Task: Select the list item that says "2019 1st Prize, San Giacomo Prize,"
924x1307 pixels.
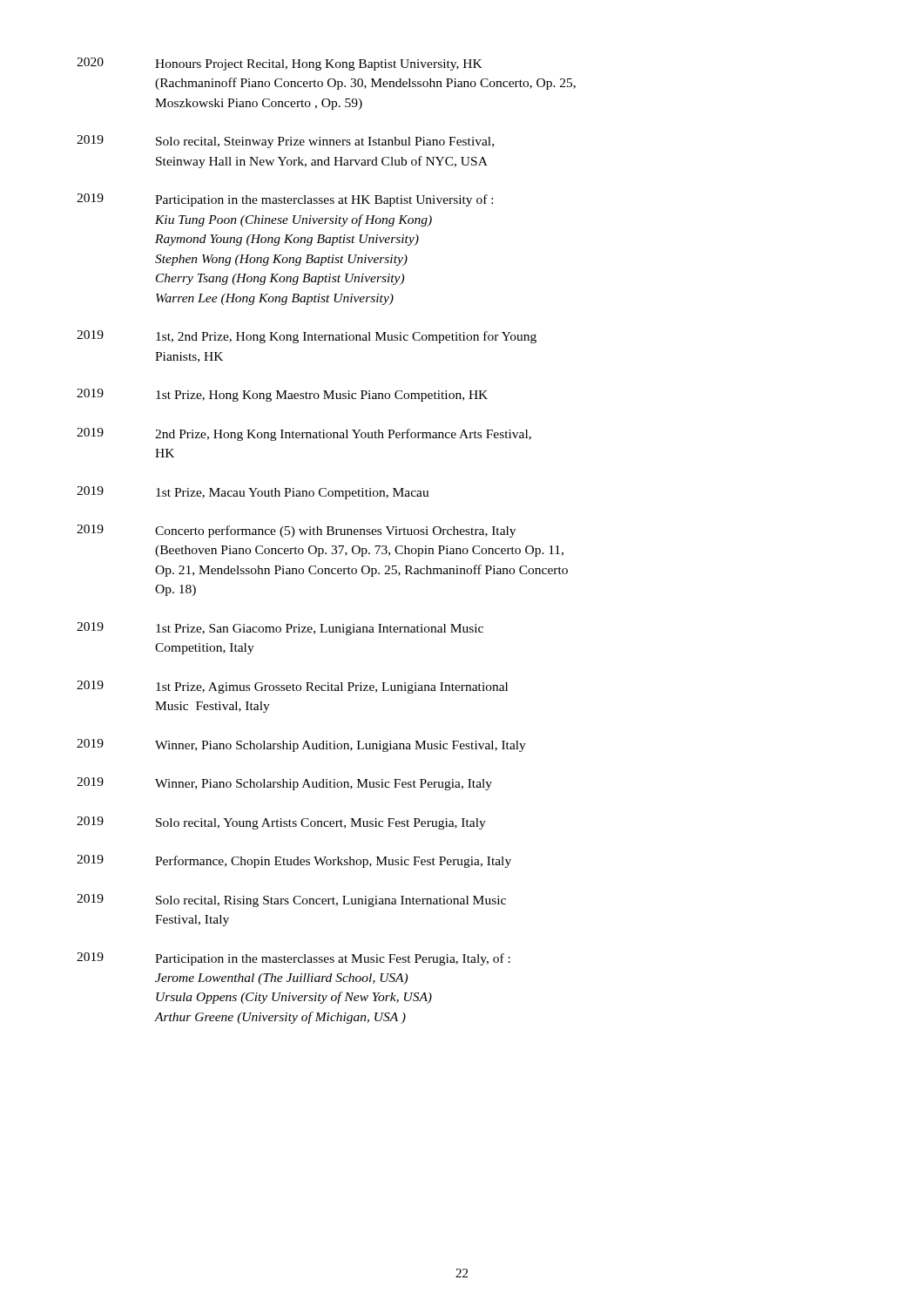Action: tap(462, 638)
